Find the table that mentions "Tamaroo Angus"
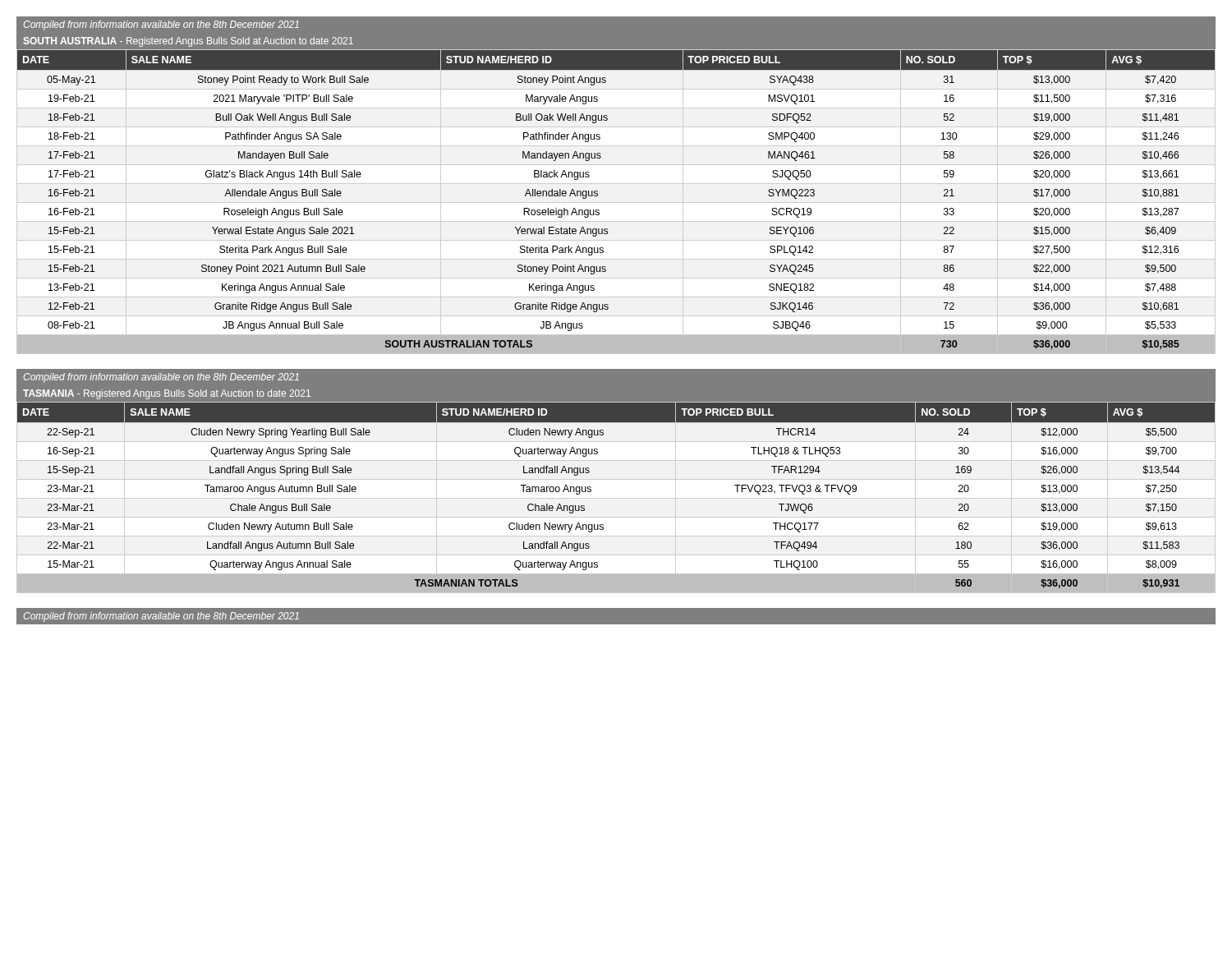This screenshot has height=953, width=1232. click(616, 497)
